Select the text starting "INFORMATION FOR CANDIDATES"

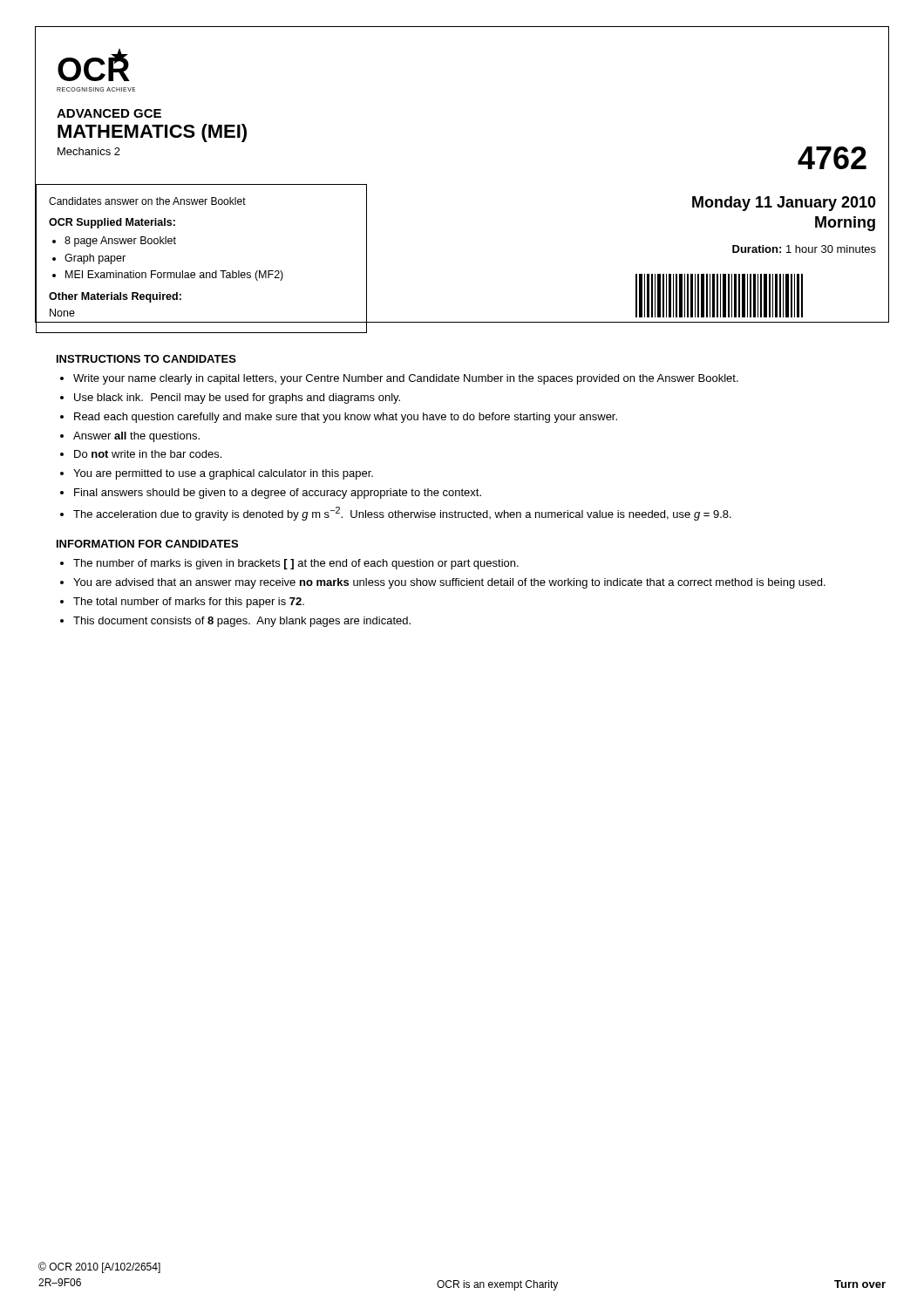click(x=147, y=544)
